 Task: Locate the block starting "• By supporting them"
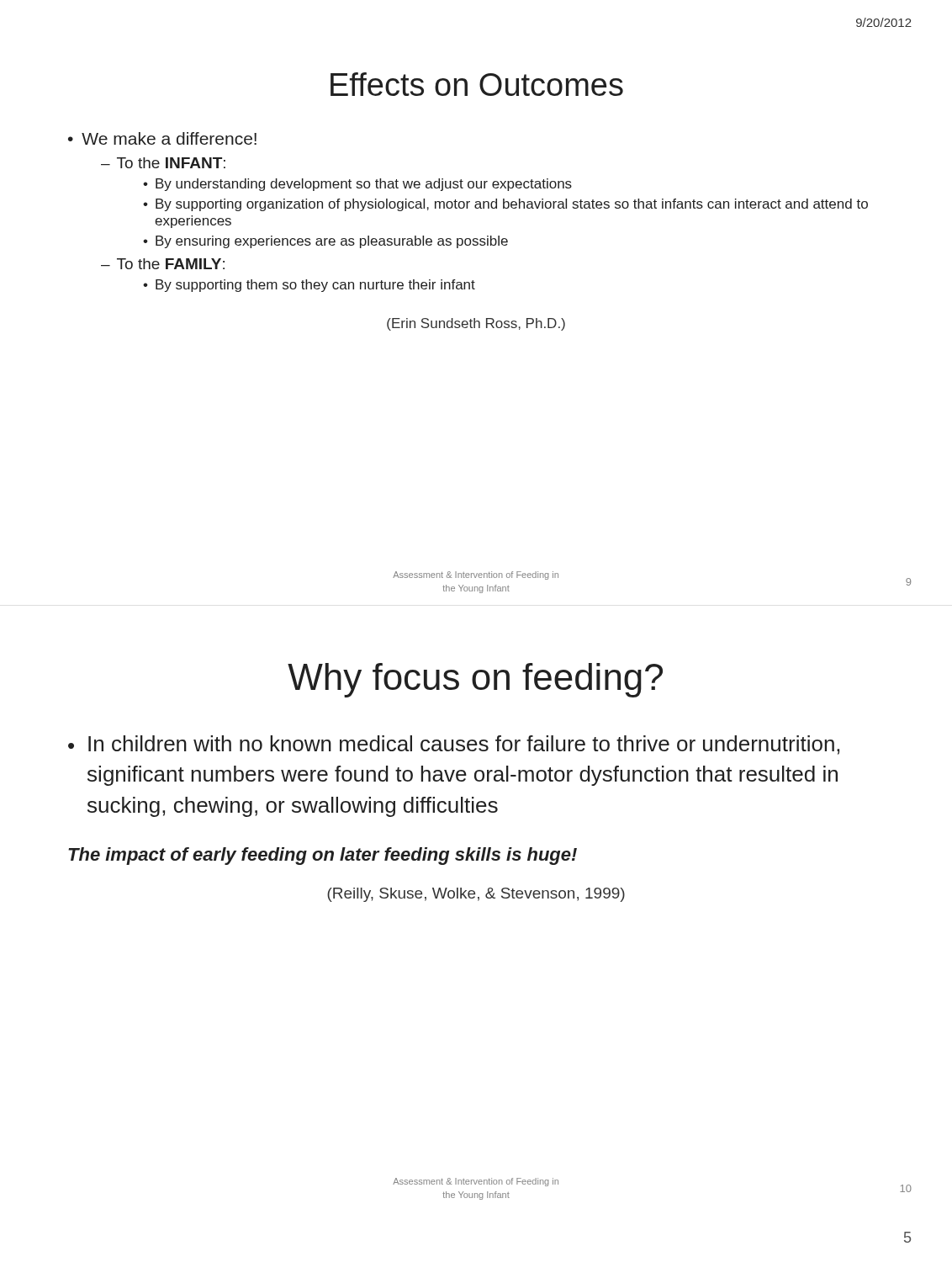tap(309, 285)
